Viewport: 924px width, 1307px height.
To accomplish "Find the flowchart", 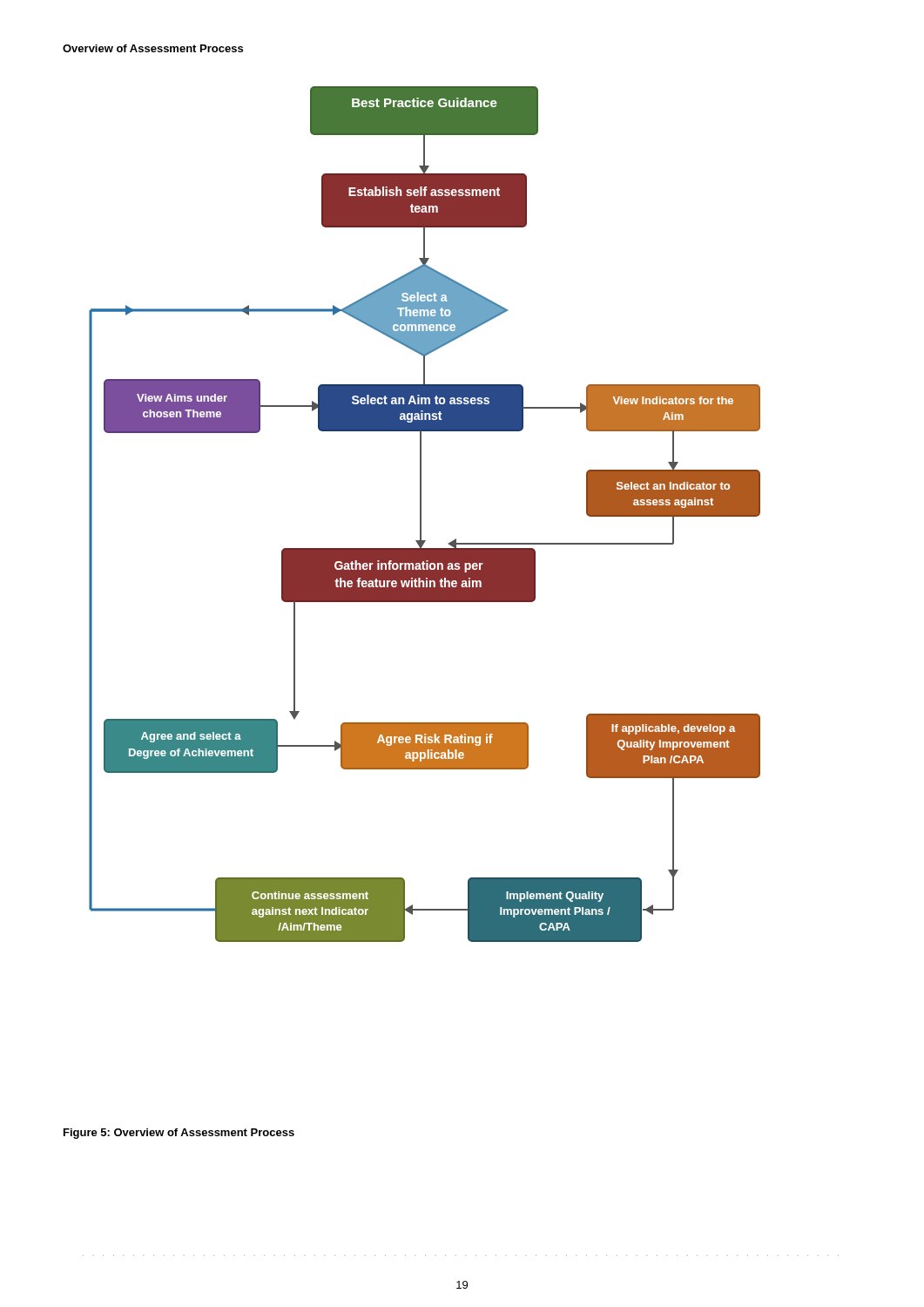I will coord(462,590).
